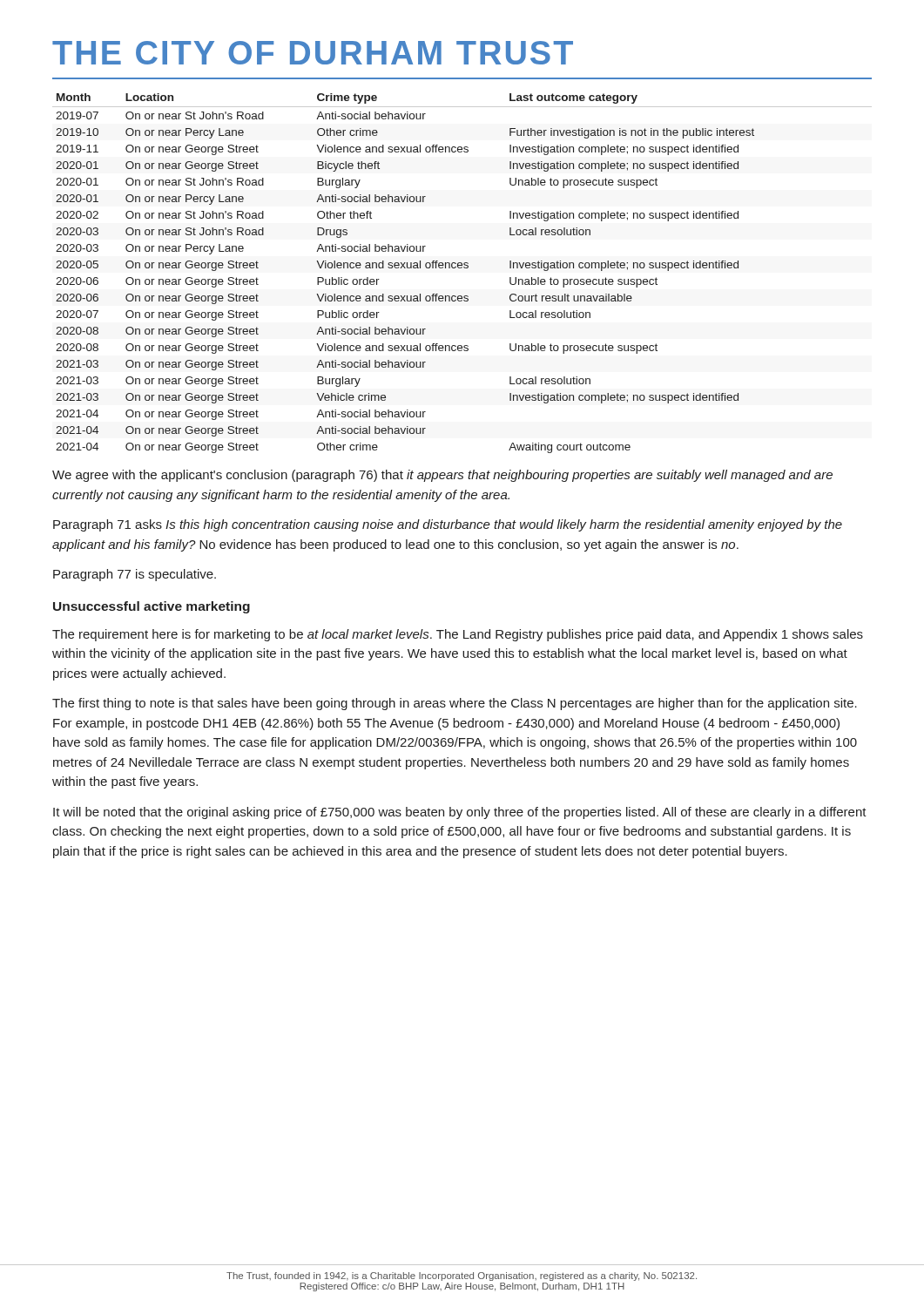Find "Paragraph 77 is speculative." on this page
Screen dimensions: 1307x924
pyautogui.click(x=135, y=574)
